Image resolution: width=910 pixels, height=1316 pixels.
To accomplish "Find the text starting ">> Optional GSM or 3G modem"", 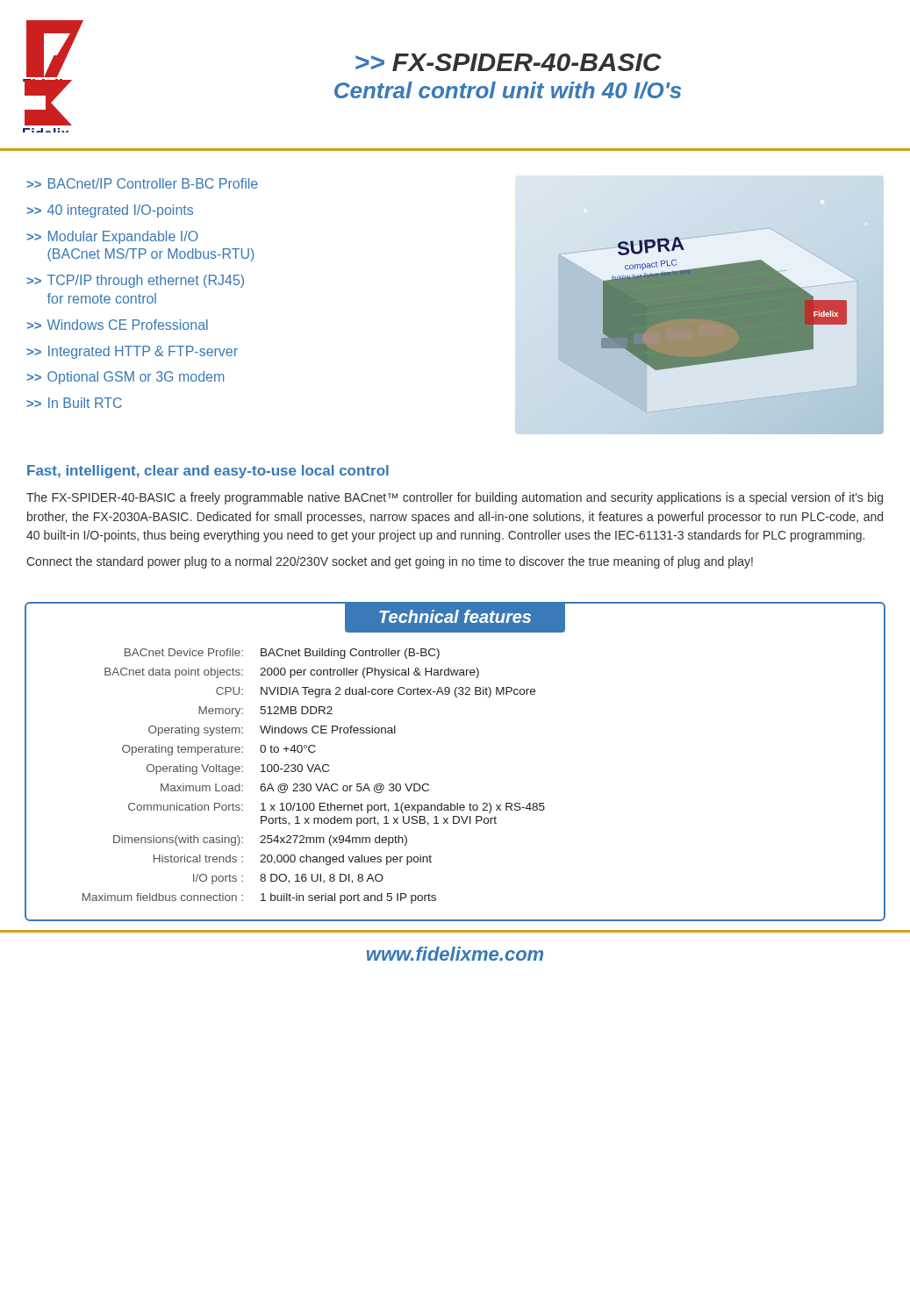I will tap(126, 378).
